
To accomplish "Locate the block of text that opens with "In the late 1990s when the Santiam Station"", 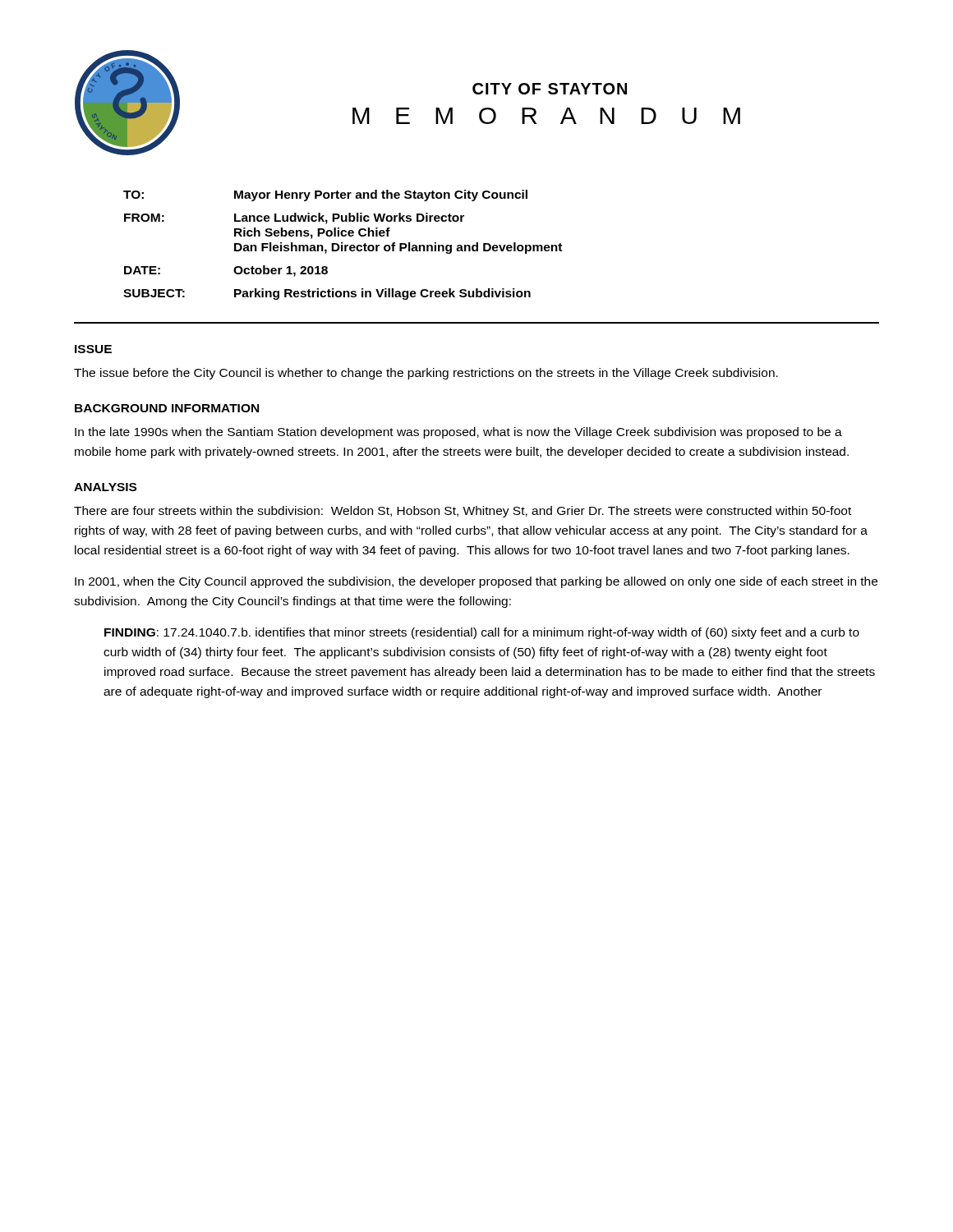I will click(x=462, y=441).
